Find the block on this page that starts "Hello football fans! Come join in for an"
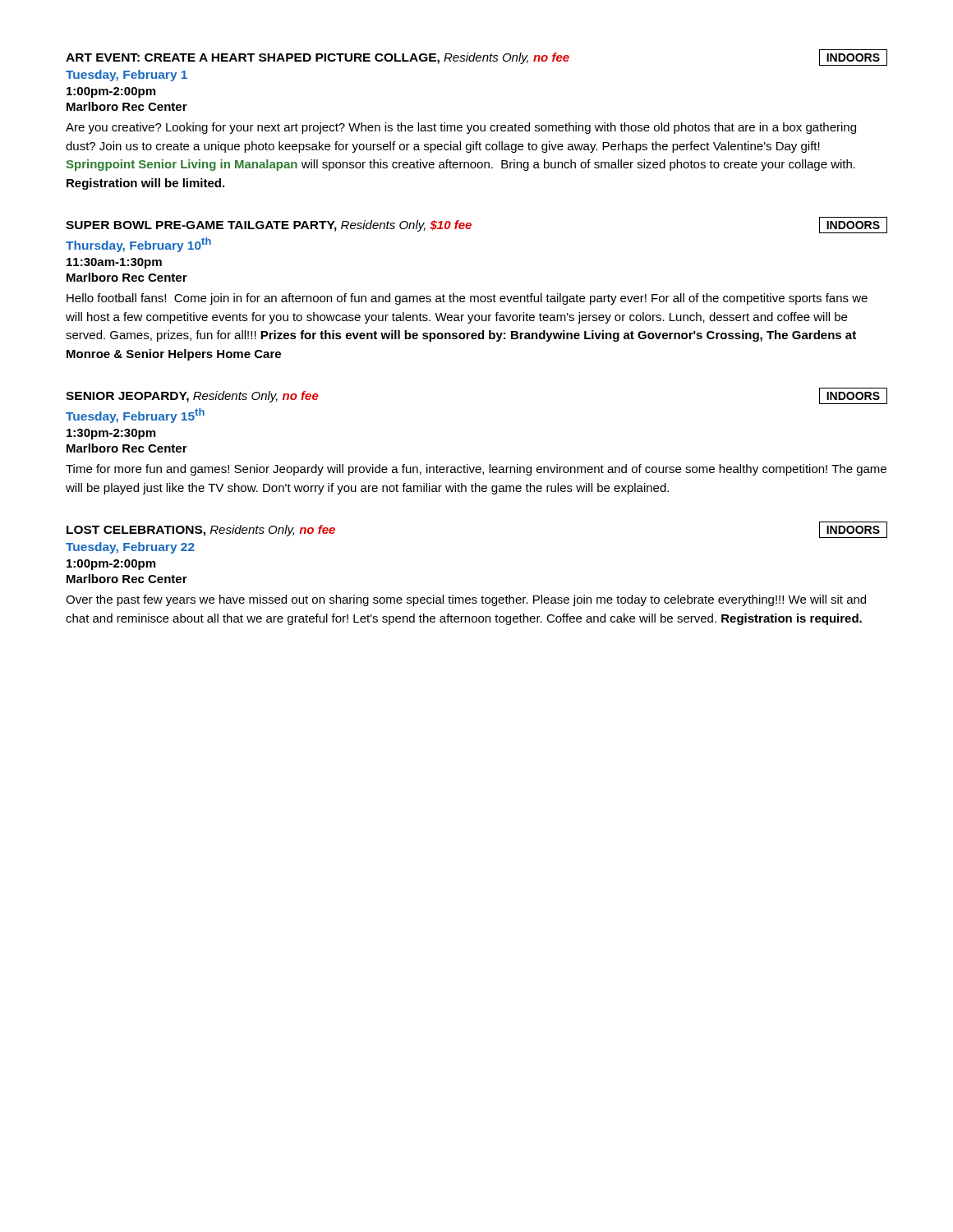 point(467,326)
